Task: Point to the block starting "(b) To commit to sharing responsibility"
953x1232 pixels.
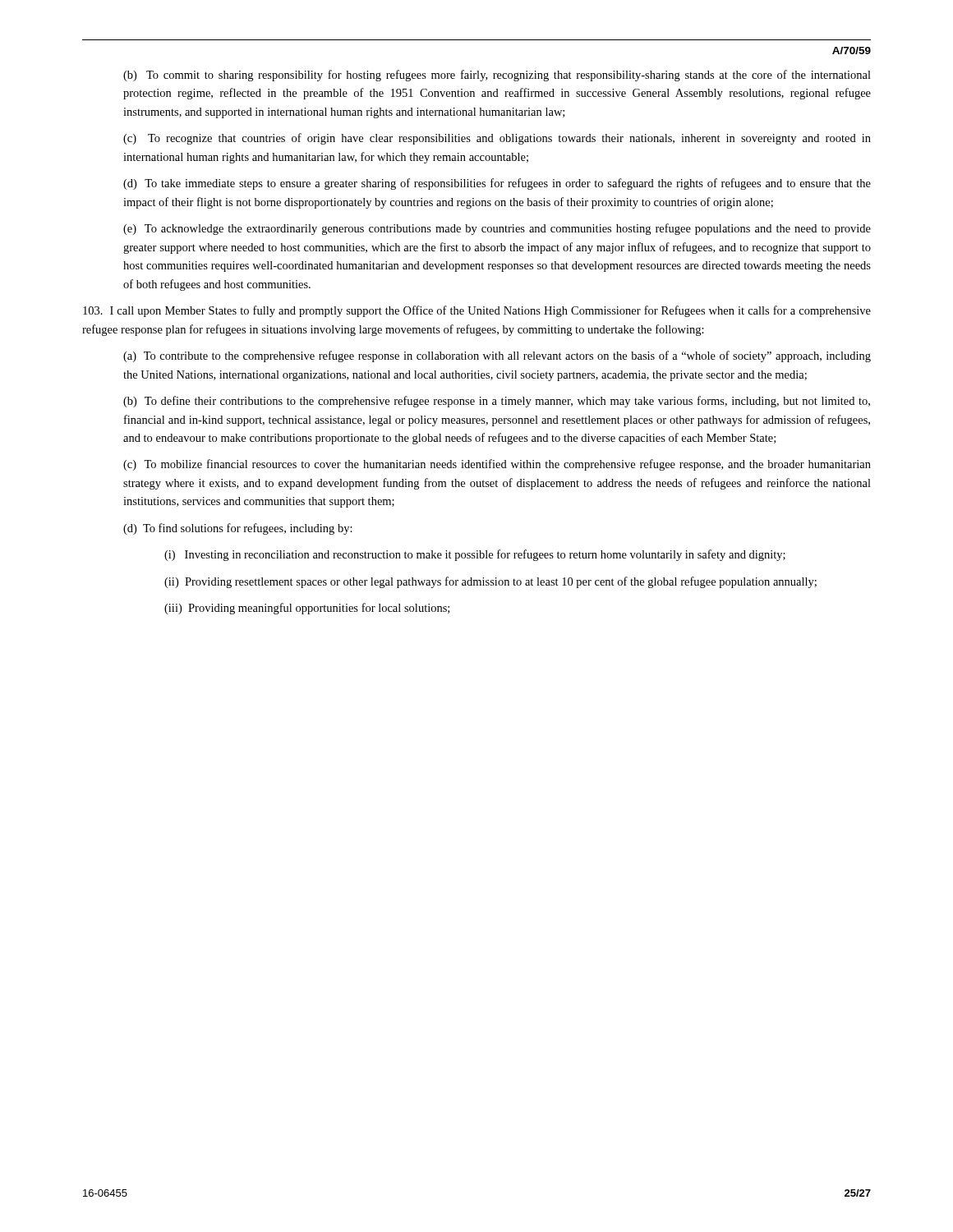Action: (x=497, y=93)
